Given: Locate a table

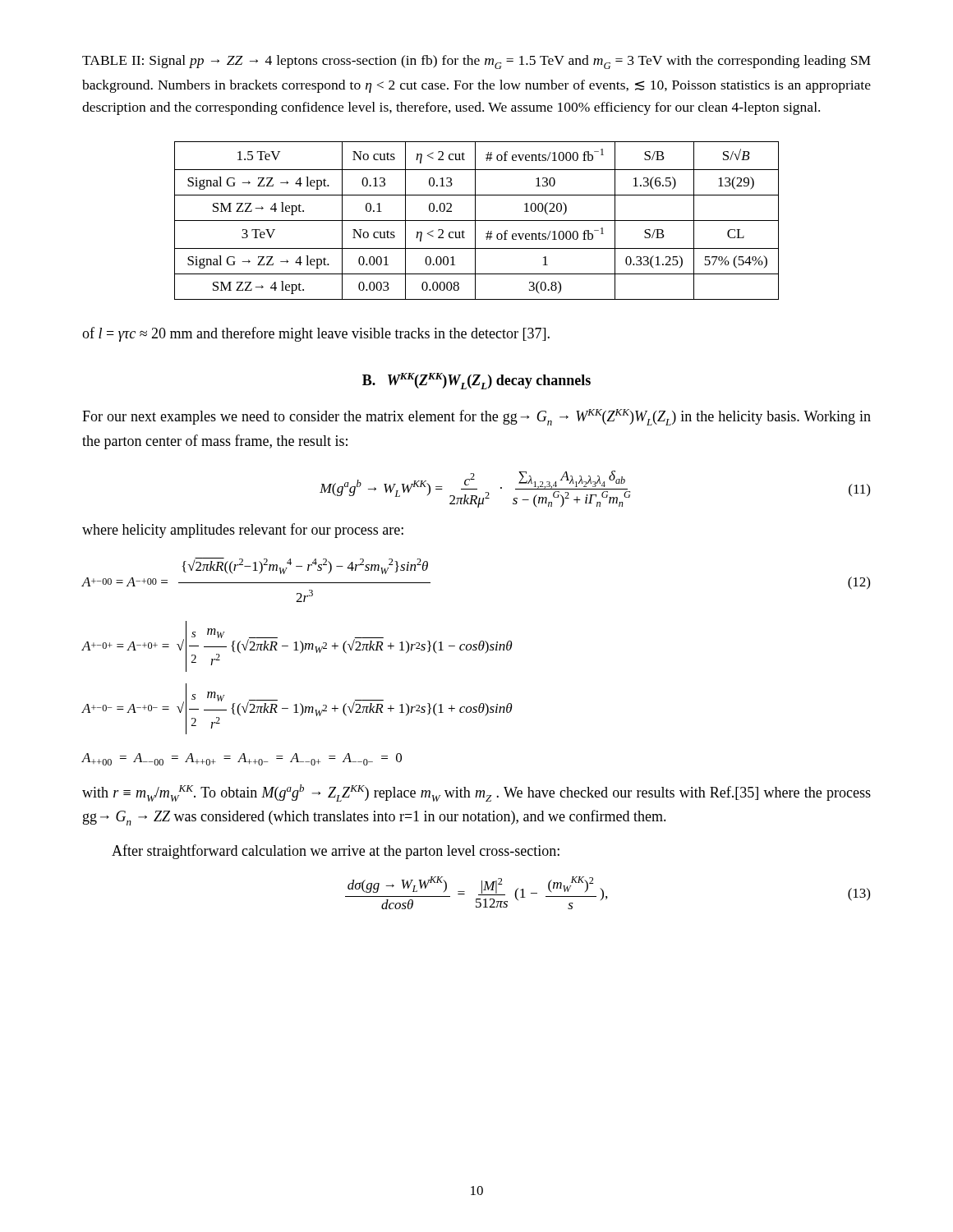Looking at the screenshot, I should click(476, 220).
